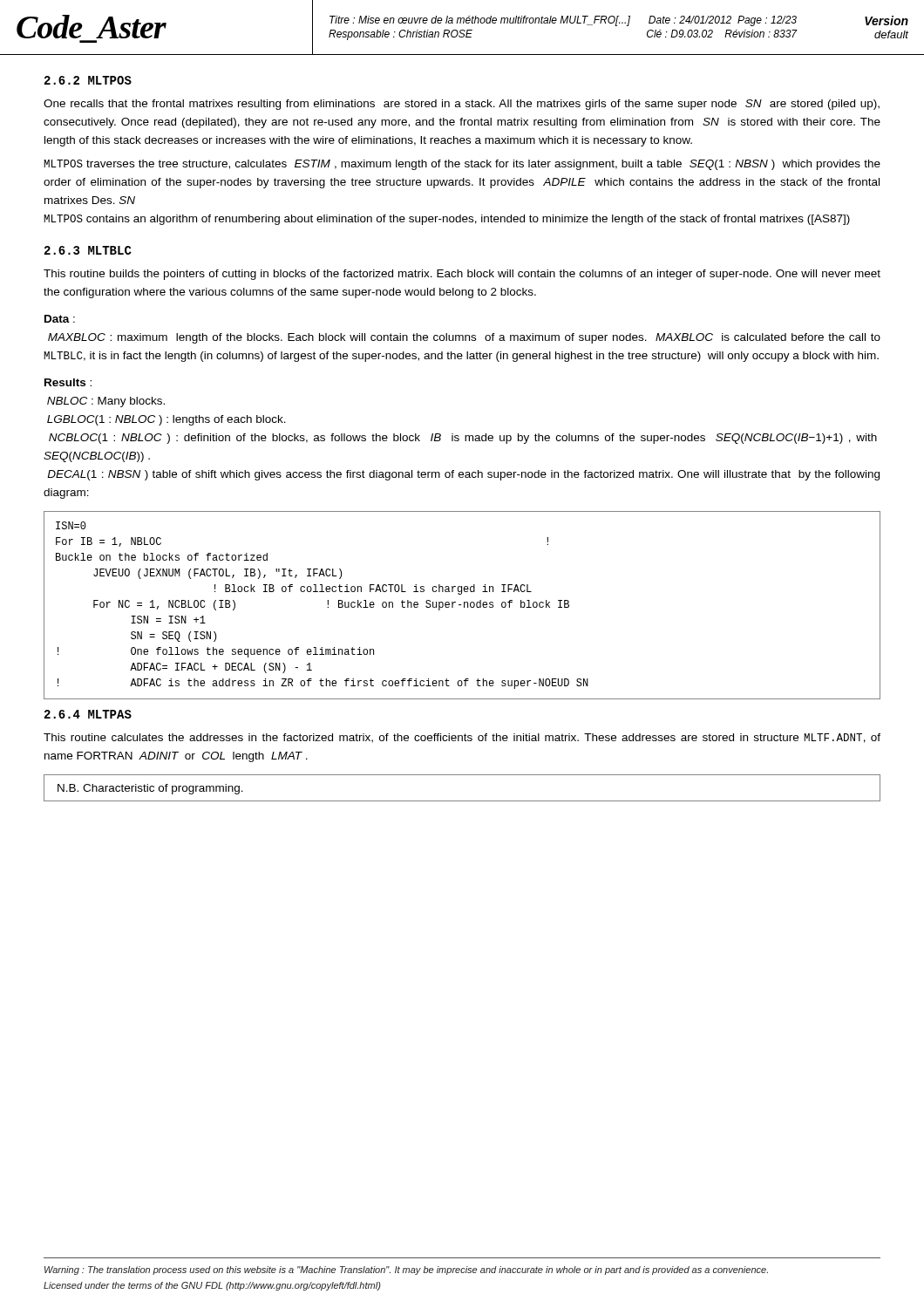Locate the text block that reads "MLTPOS traverses the tree"
Screen dimensions: 1308x924
click(x=462, y=191)
